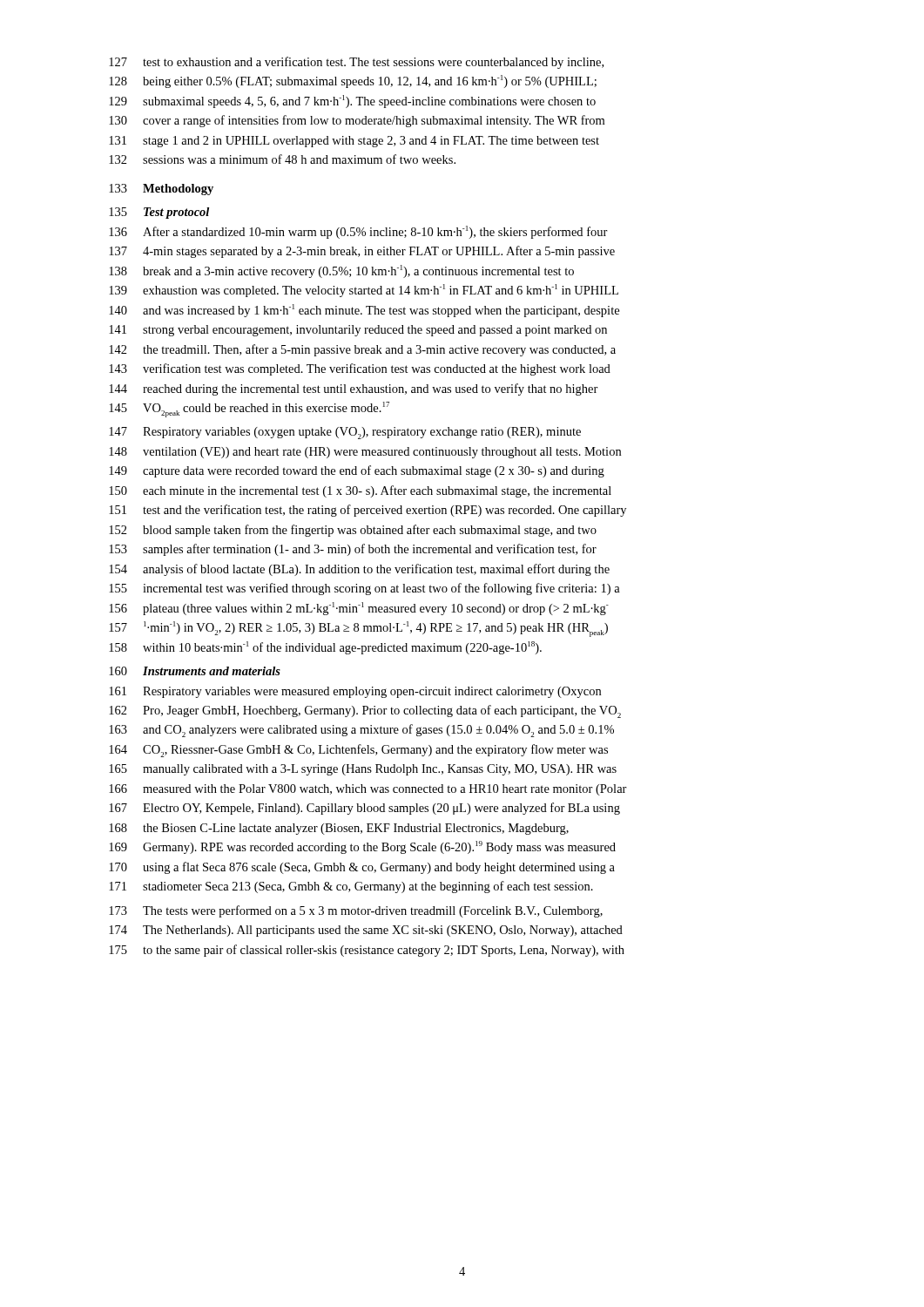Navigate to the element starting "129 submaximal speeds 4,"
The height and width of the screenshot is (1307, 924).
click(x=466, y=101)
